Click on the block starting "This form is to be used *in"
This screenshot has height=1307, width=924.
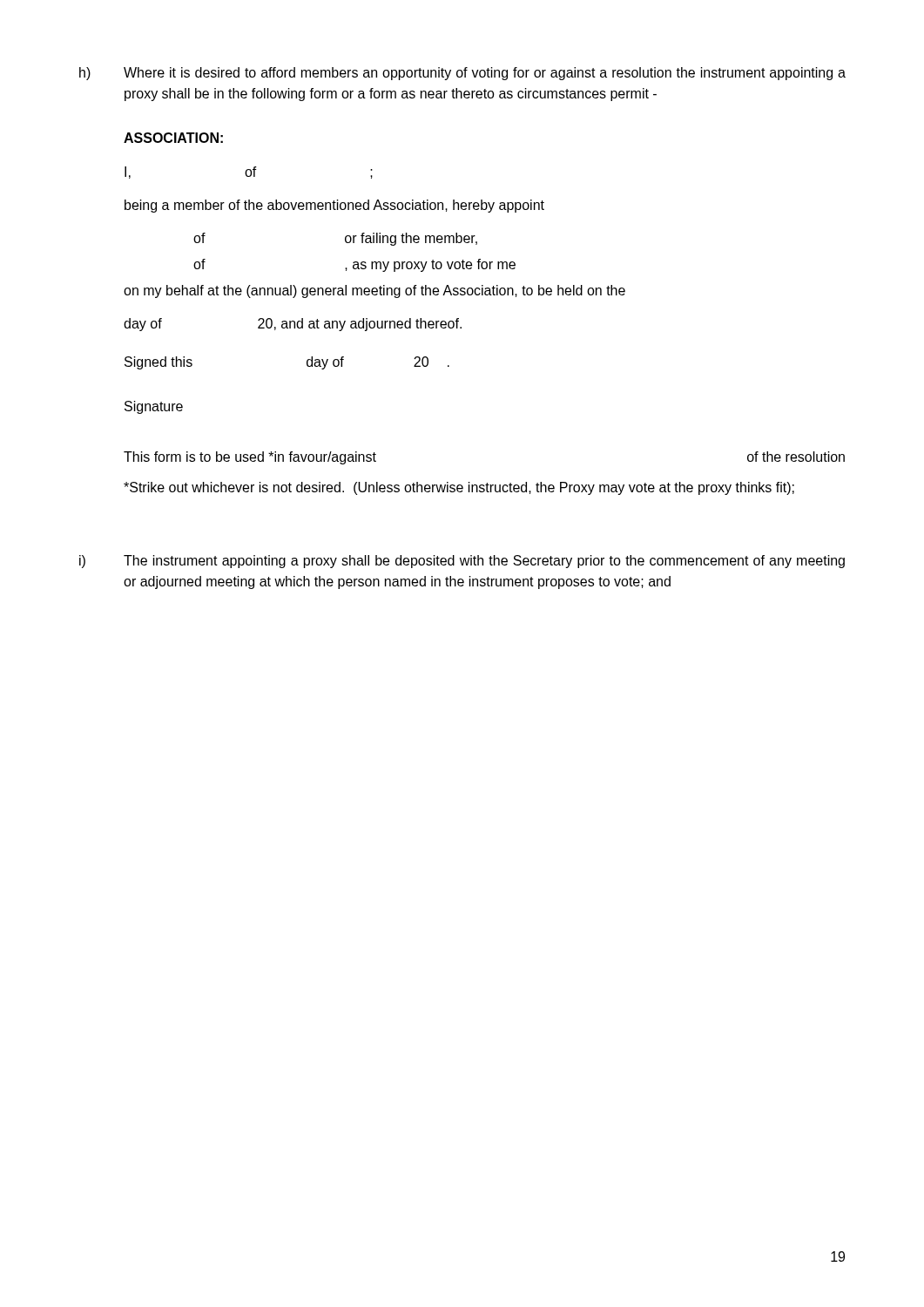click(x=250, y=458)
